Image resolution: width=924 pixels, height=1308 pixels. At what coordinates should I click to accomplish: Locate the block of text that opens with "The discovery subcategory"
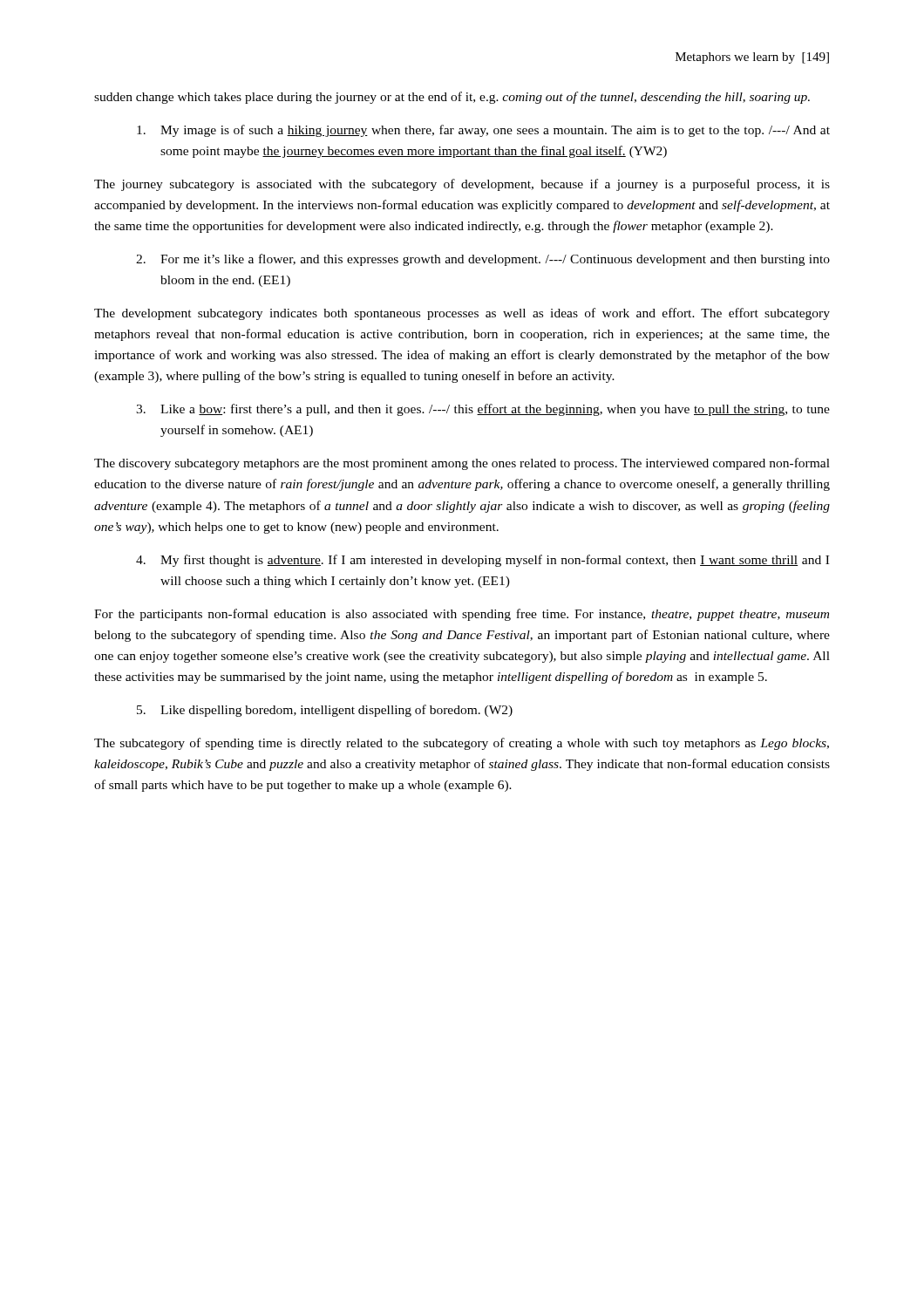[462, 494]
